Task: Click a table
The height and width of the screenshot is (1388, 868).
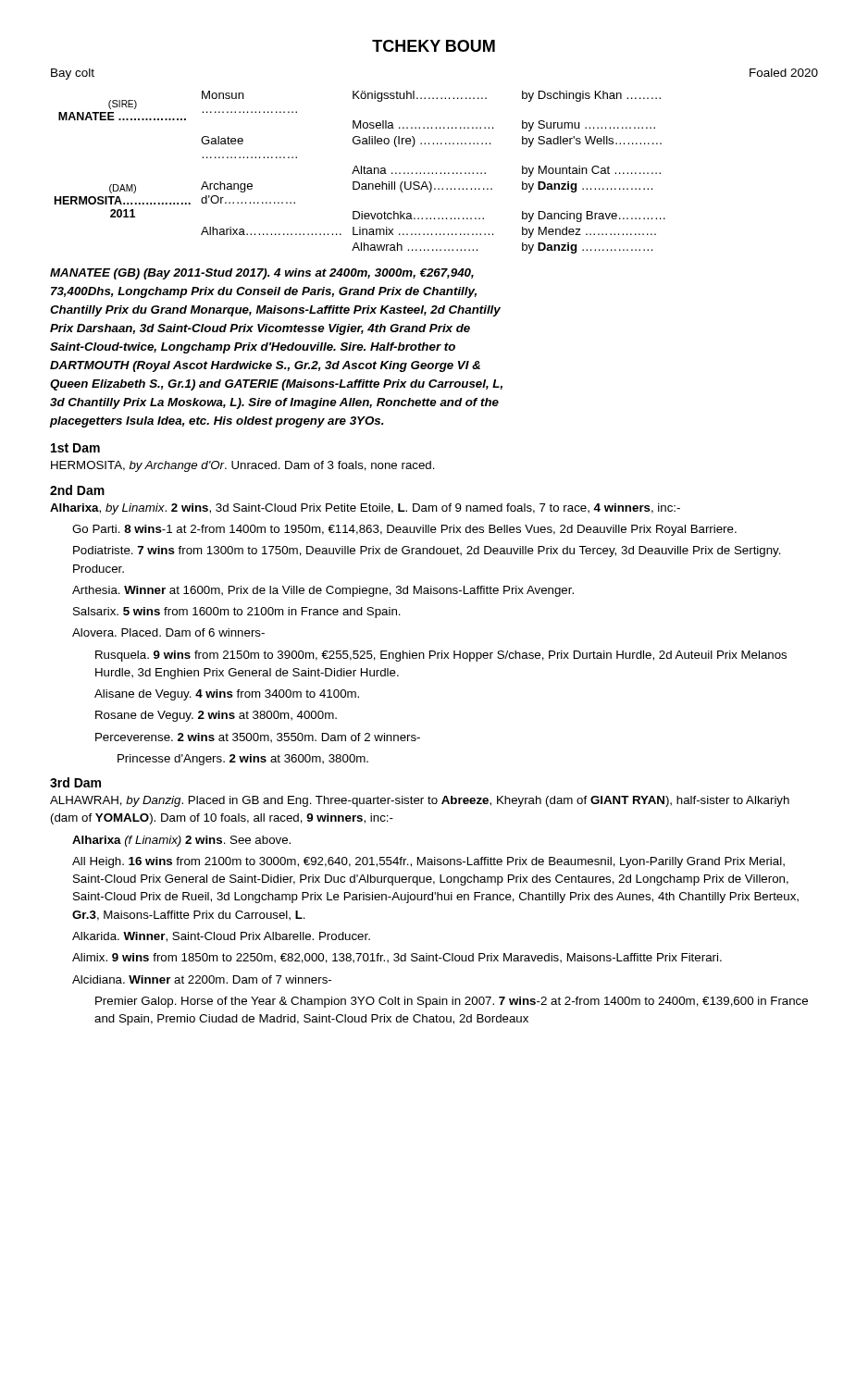Action: [x=434, y=171]
